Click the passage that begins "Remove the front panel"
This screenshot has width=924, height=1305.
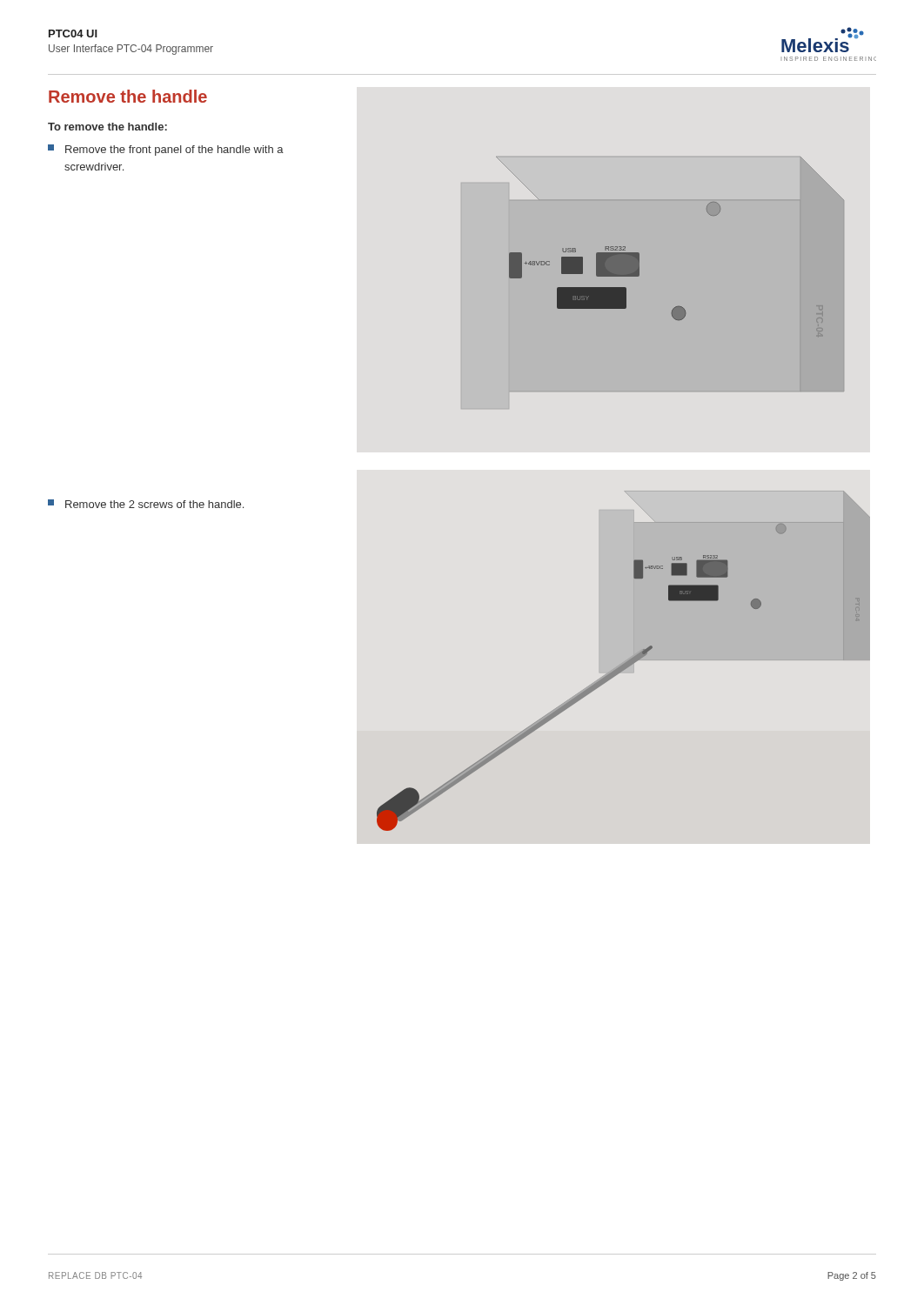tap(178, 158)
